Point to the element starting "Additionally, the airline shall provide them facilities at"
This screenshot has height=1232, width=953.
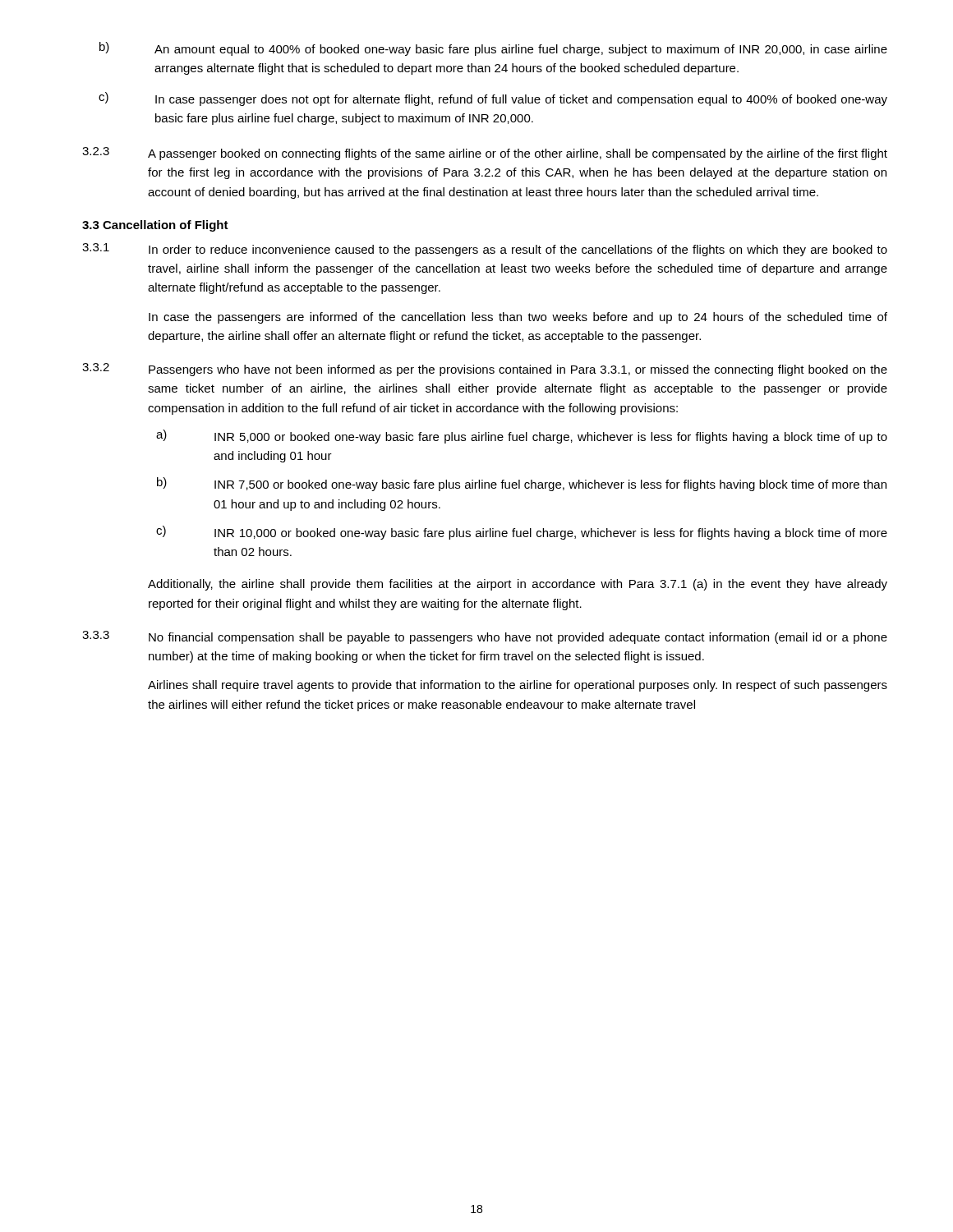(518, 593)
